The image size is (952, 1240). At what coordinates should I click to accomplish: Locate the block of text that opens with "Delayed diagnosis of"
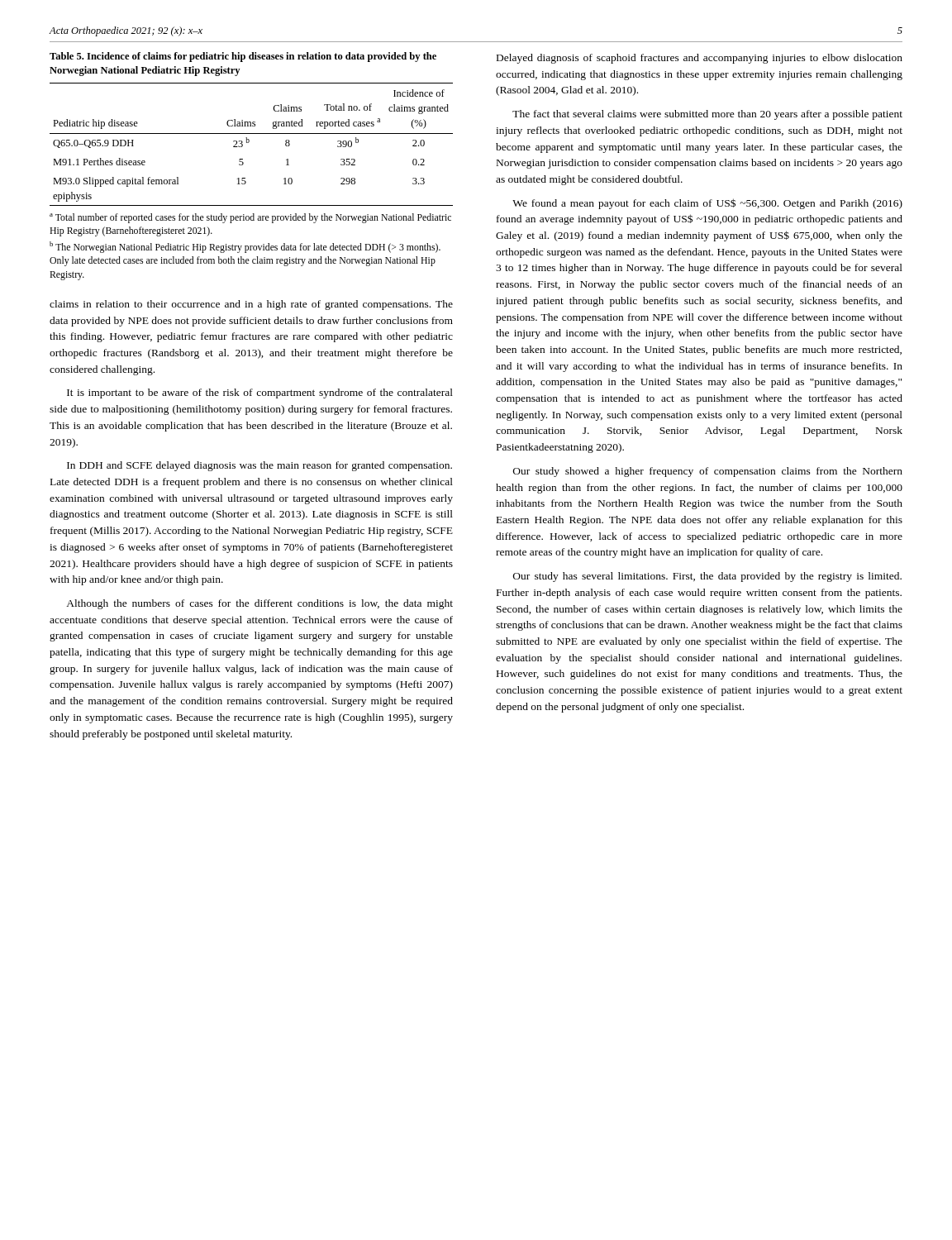tap(699, 74)
